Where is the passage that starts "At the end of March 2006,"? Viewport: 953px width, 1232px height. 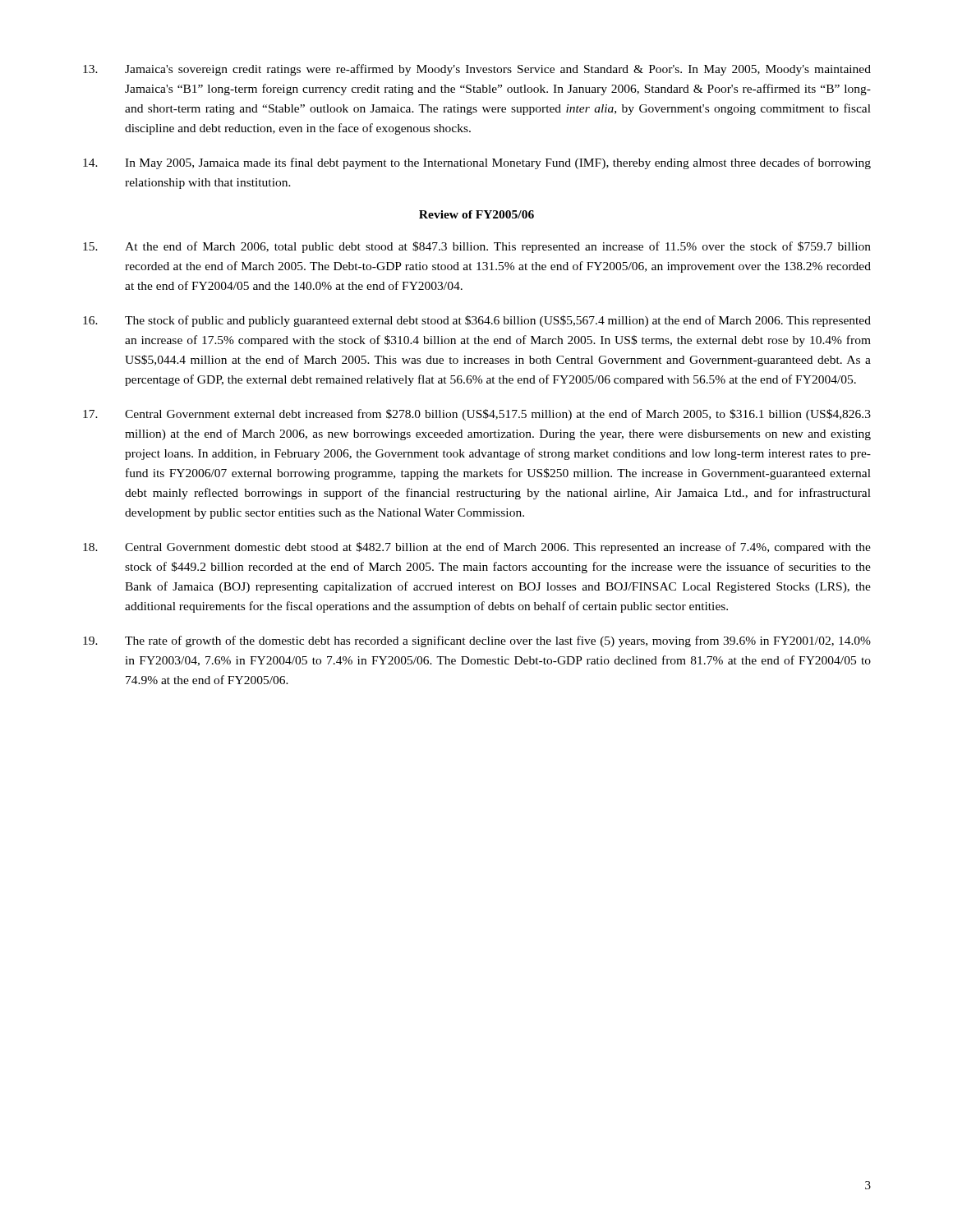tap(476, 266)
